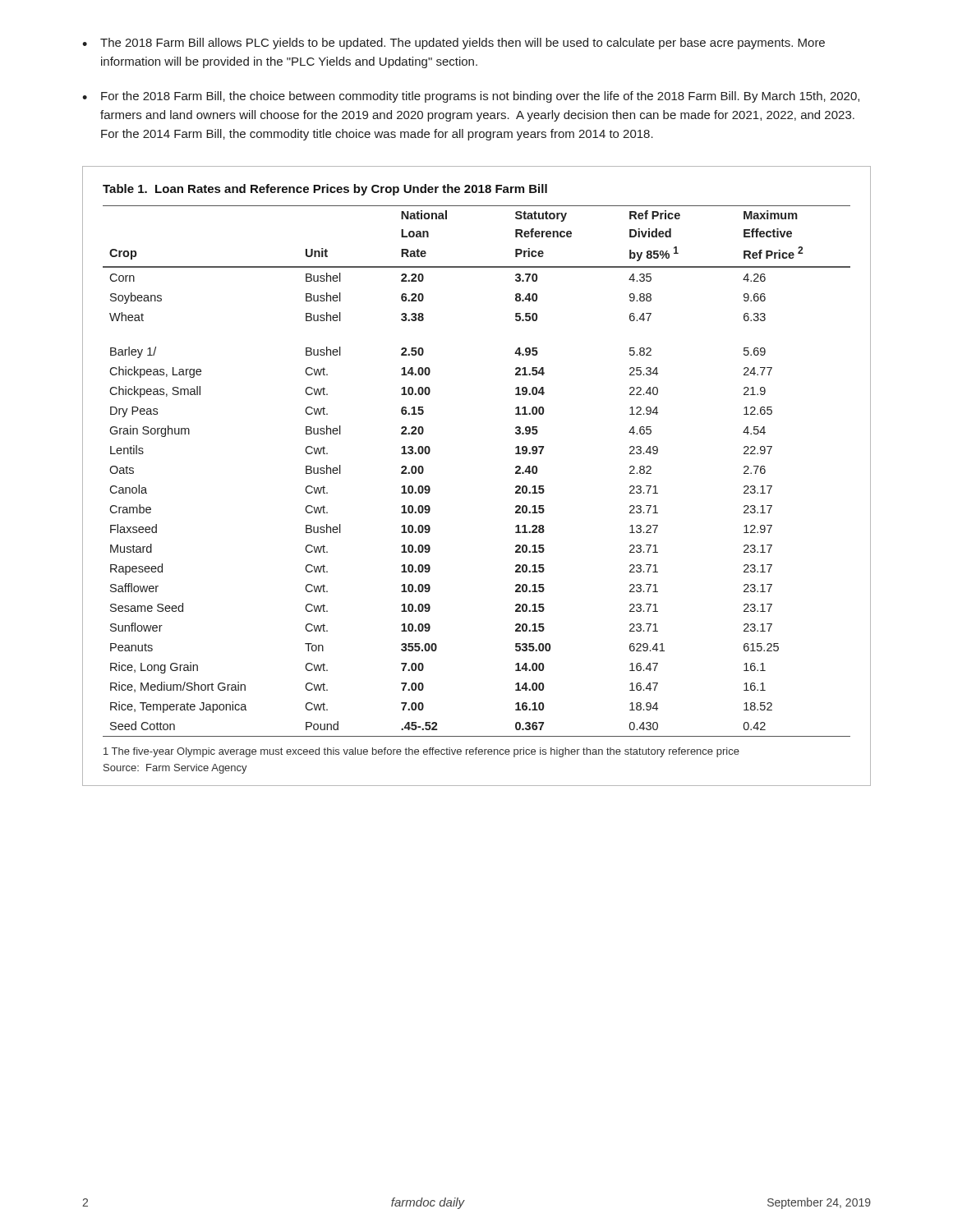The width and height of the screenshot is (953, 1232).
Task: Click a table
Action: pos(476,476)
